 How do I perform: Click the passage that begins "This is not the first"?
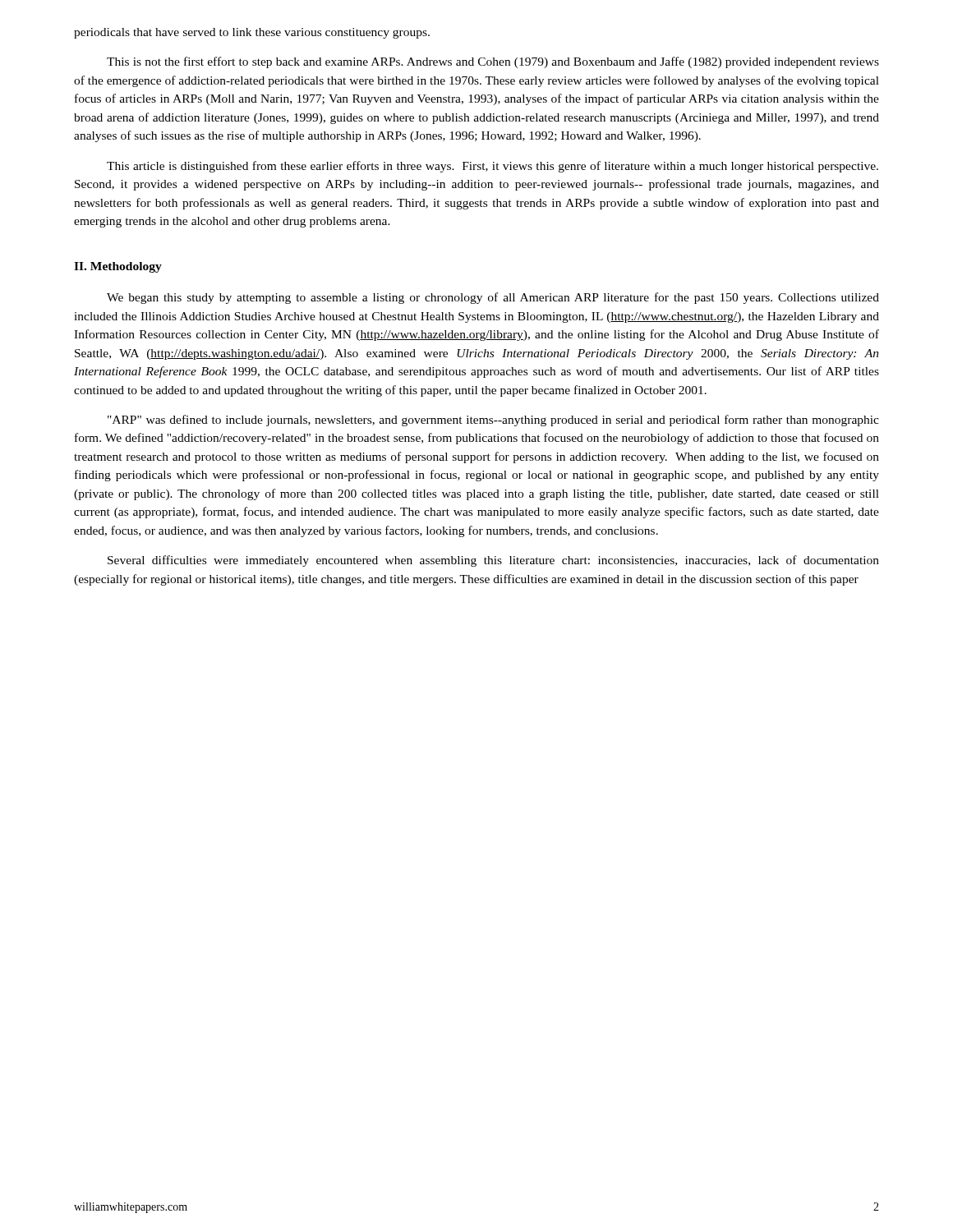point(476,99)
